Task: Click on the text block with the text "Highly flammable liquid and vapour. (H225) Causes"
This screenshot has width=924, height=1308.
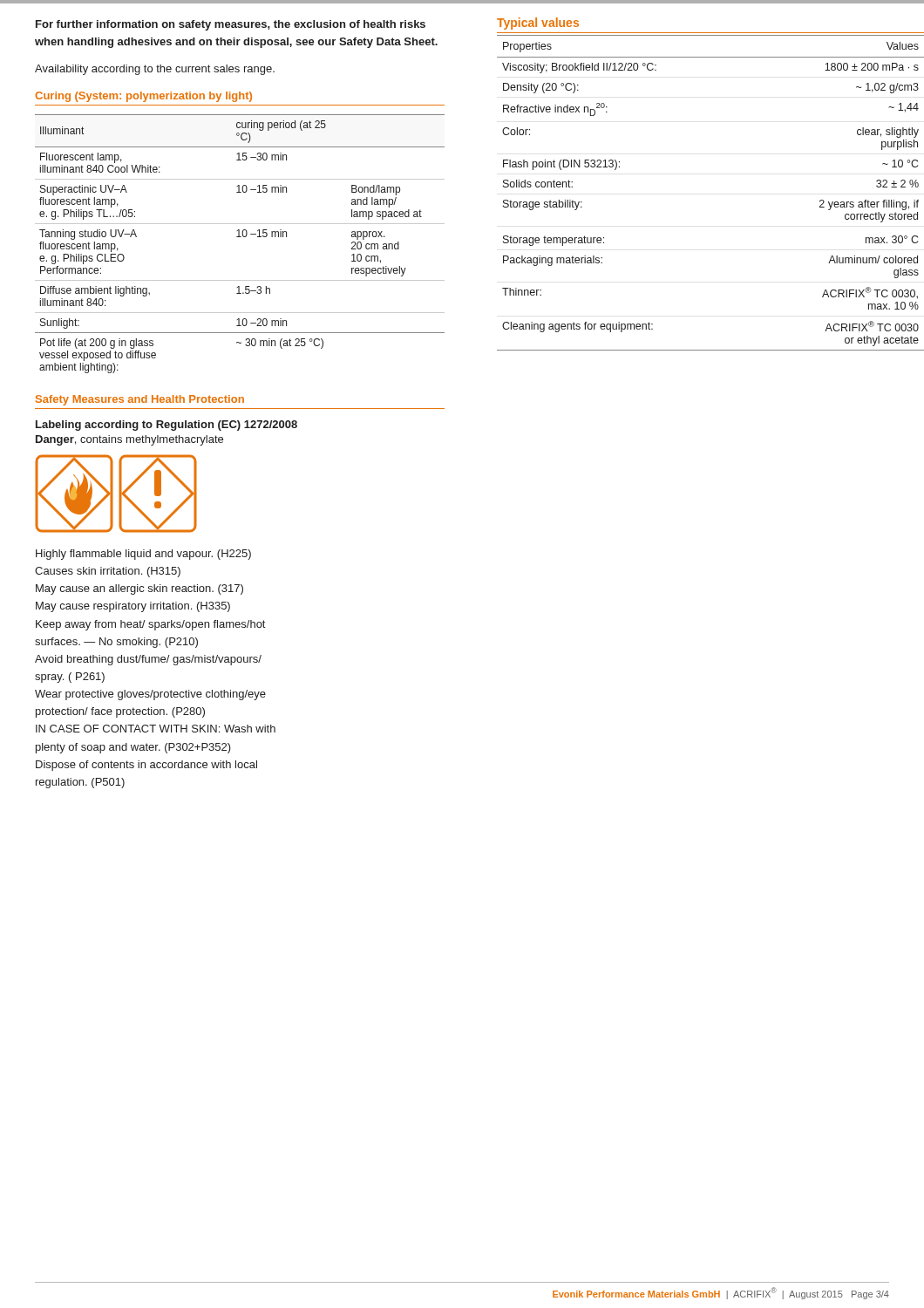Action: point(155,667)
